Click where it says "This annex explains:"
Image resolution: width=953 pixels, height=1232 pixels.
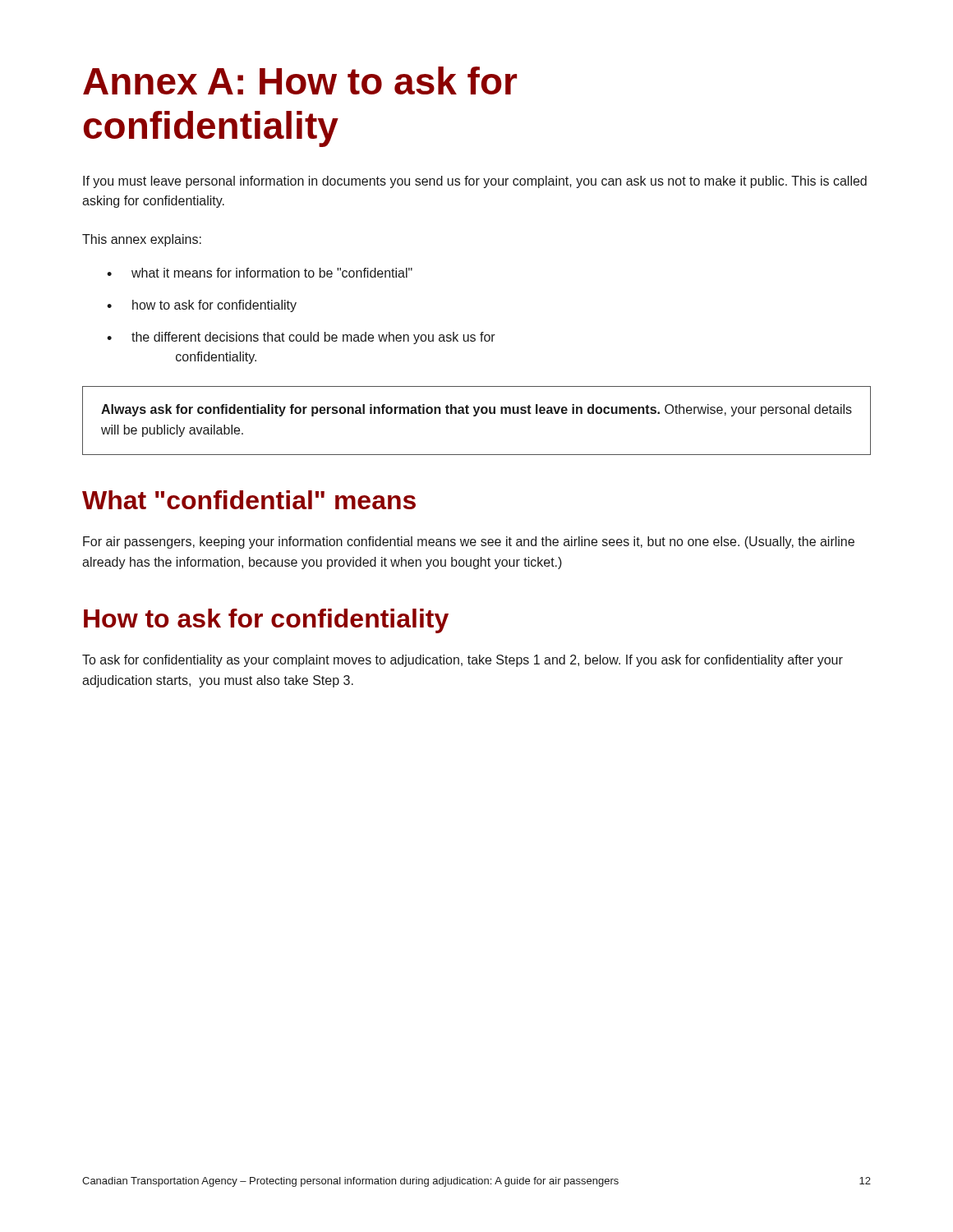coord(142,240)
